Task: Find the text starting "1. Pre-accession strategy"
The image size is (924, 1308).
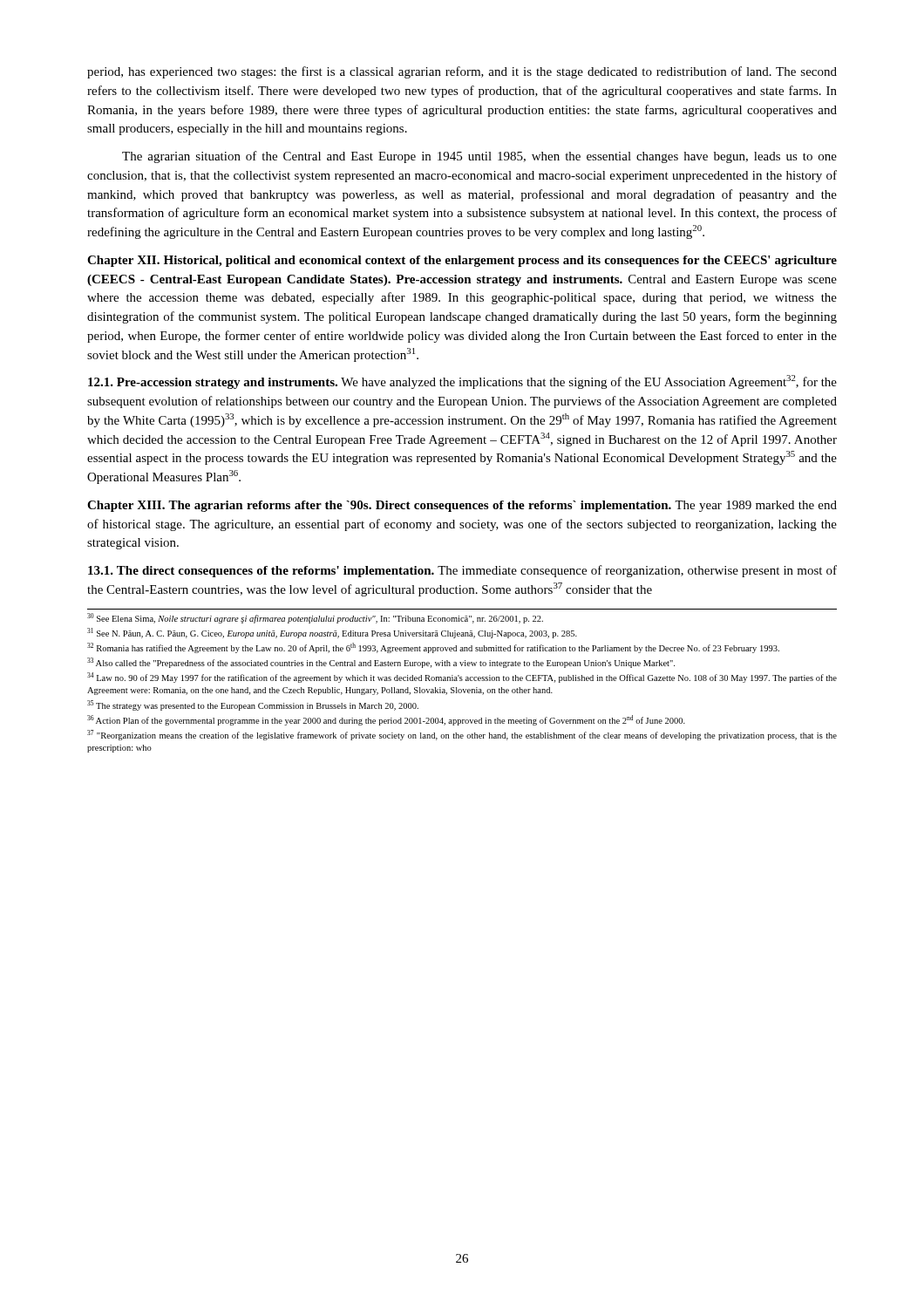Action: pos(462,430)
